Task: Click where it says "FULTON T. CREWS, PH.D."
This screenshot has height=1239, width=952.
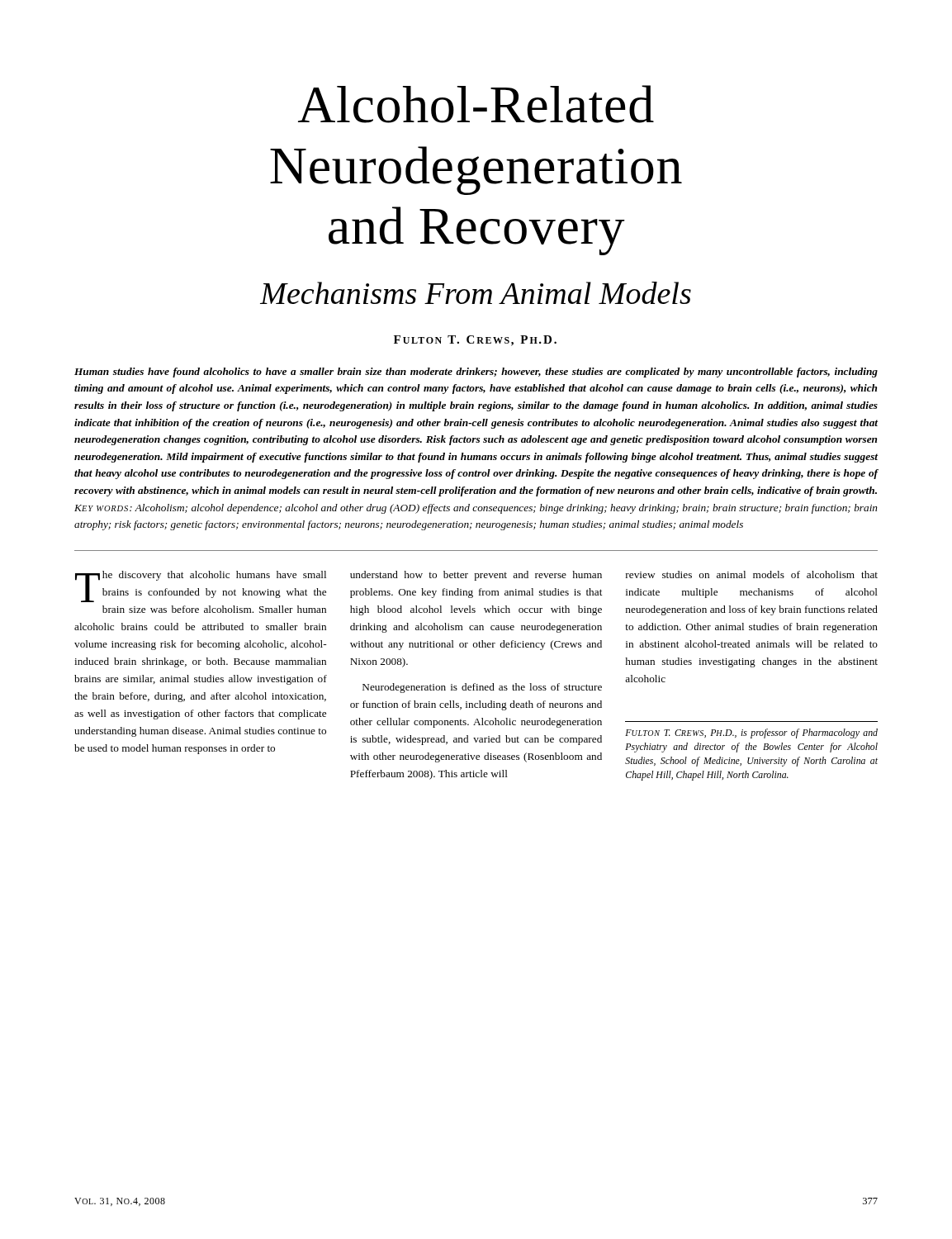Action: tap(476, 339)
